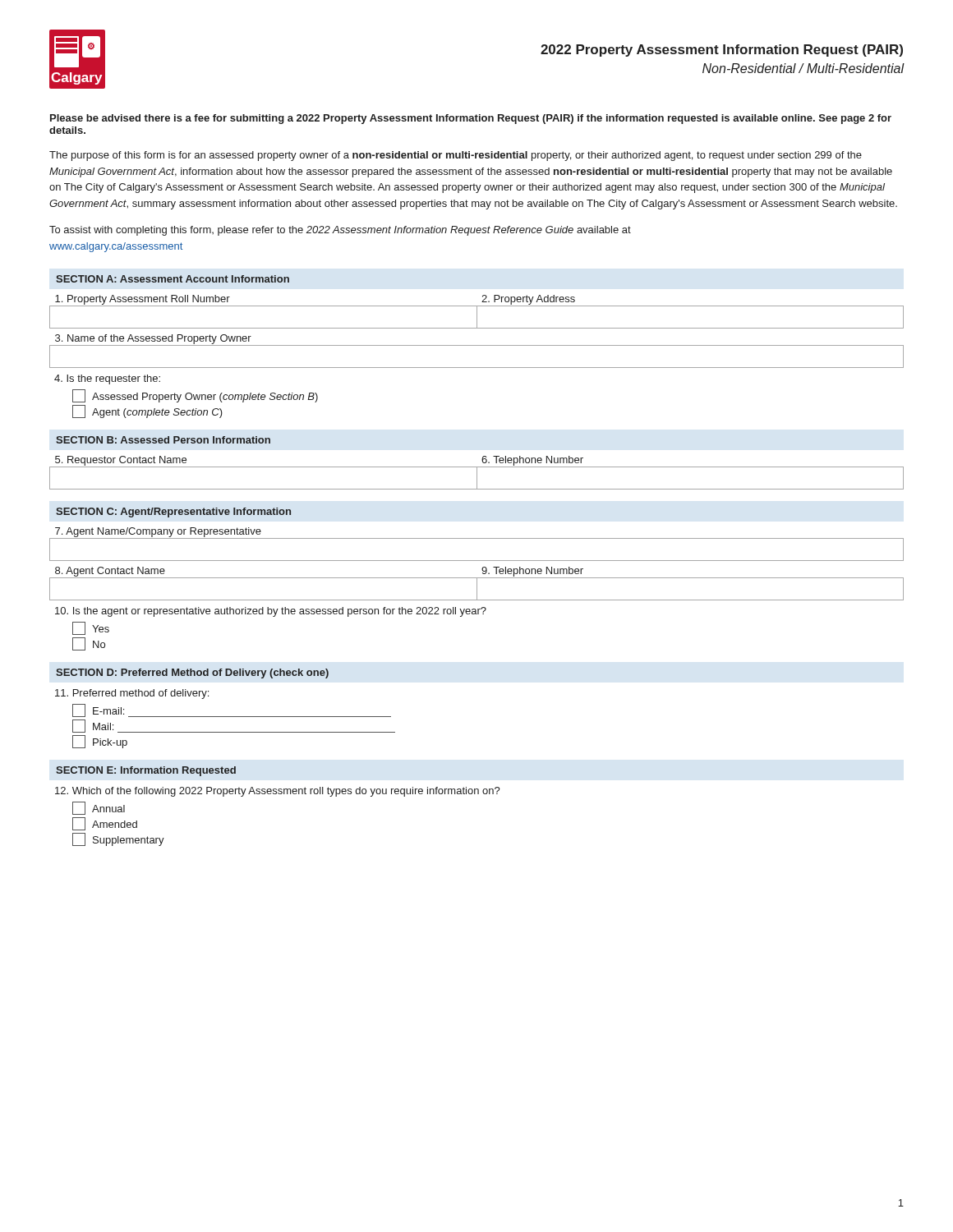
Task: Find the text block with the text "To assist with completing this form, please"
Action: tap(340, 238)
